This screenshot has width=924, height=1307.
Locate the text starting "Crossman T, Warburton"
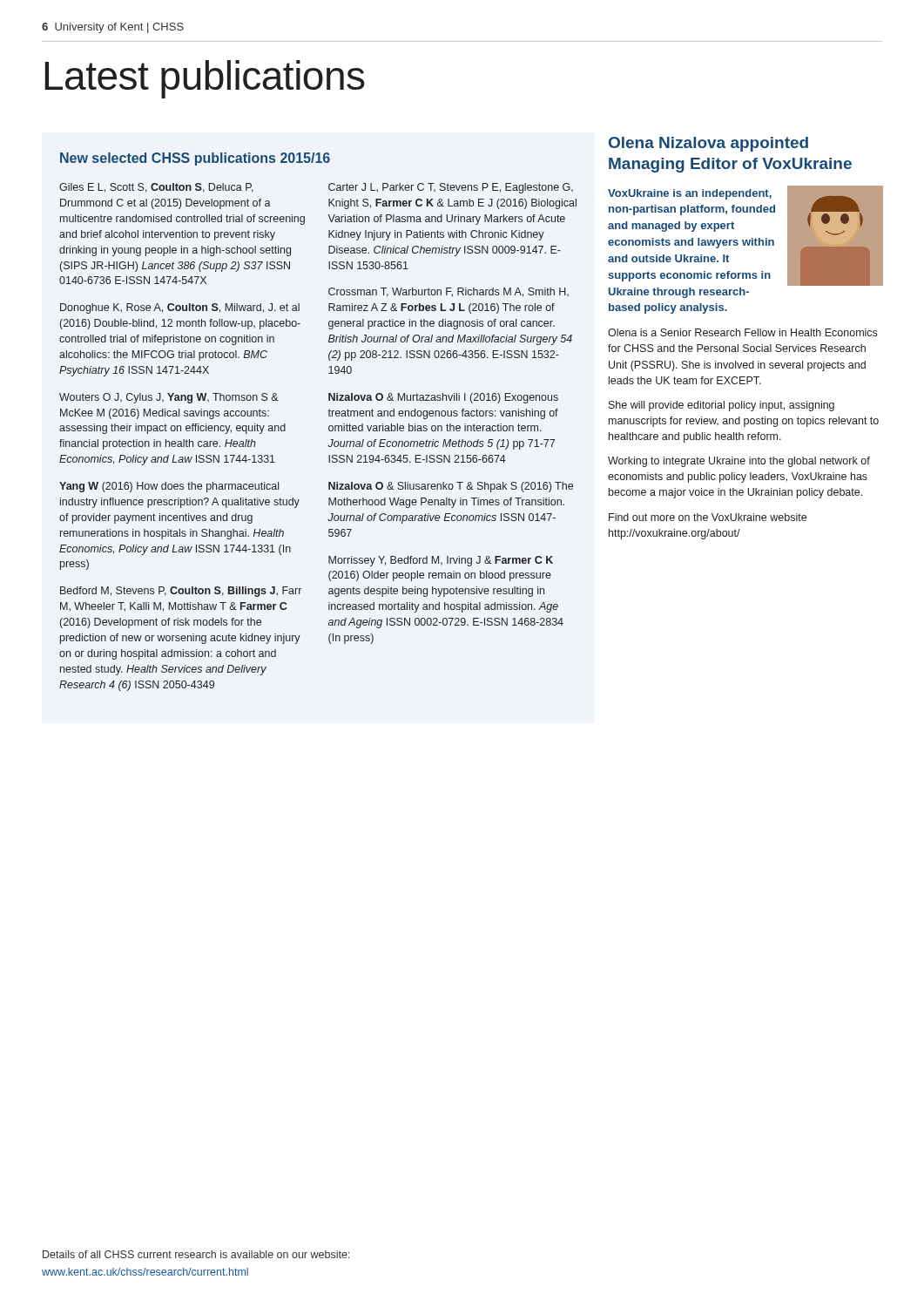450,331
